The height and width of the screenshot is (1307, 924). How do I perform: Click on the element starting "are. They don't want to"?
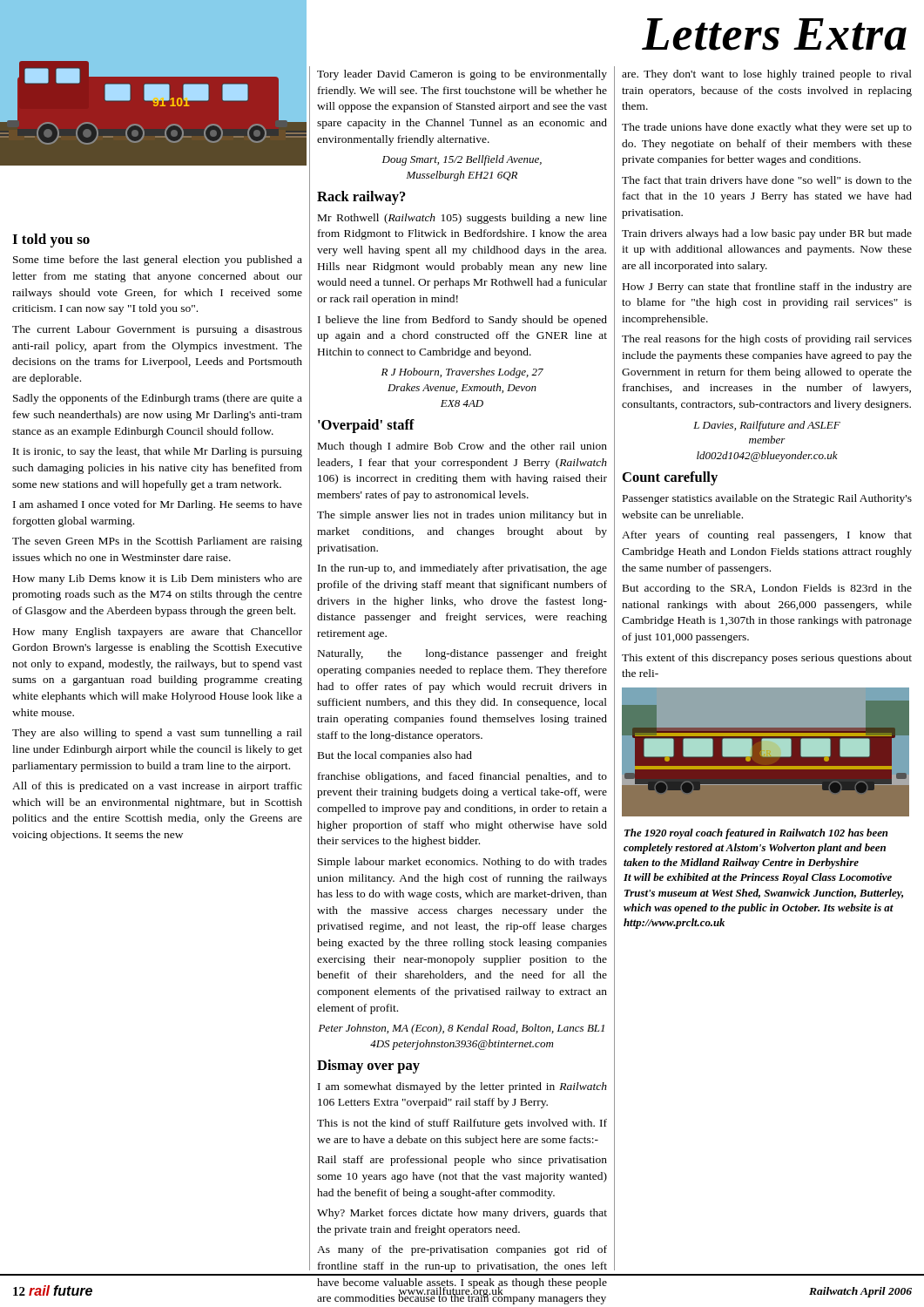(767, 239)
